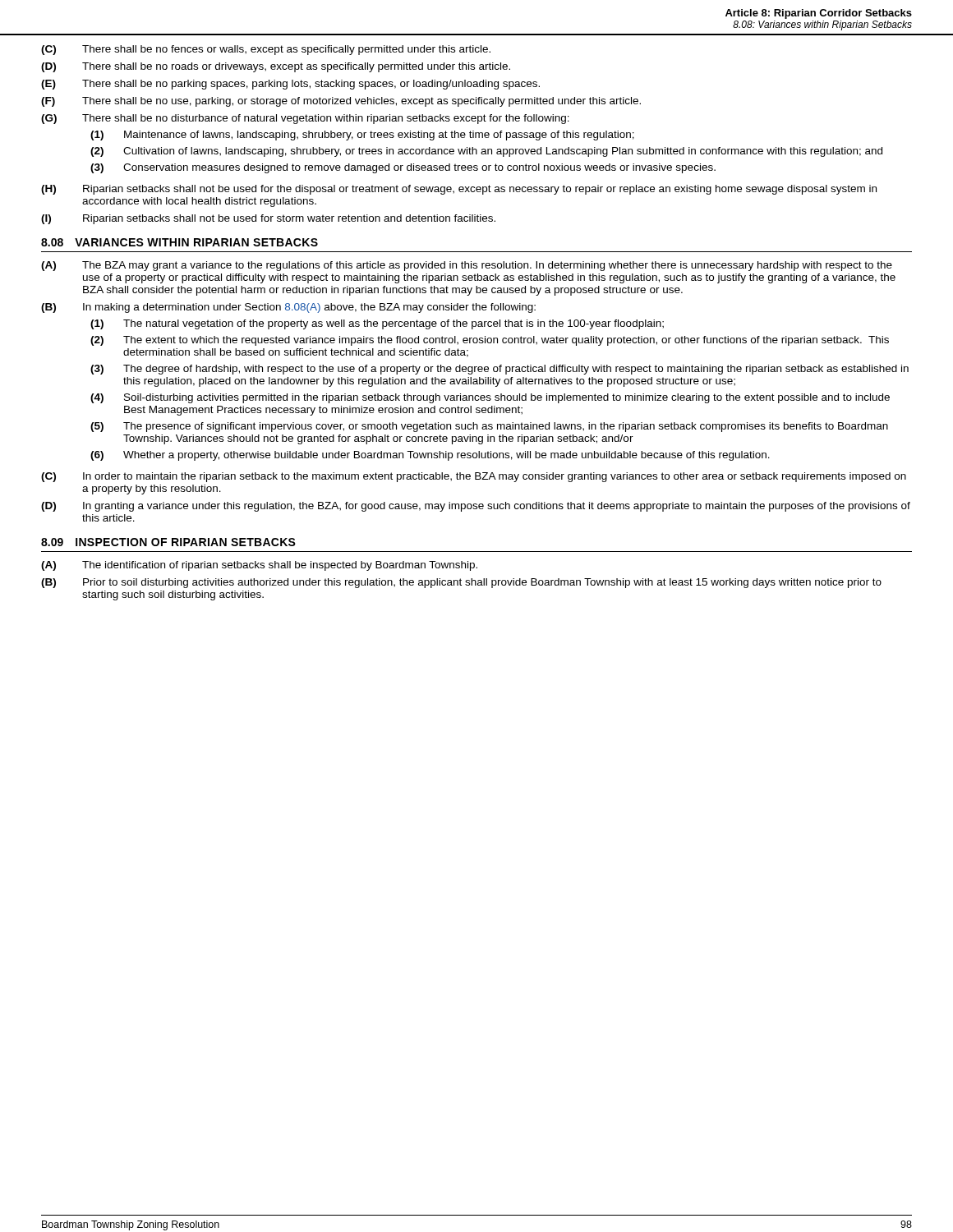The image size is (953, 1232).
Task: Click on the text starting "(A) The identification of"
Action: [476, 565]
